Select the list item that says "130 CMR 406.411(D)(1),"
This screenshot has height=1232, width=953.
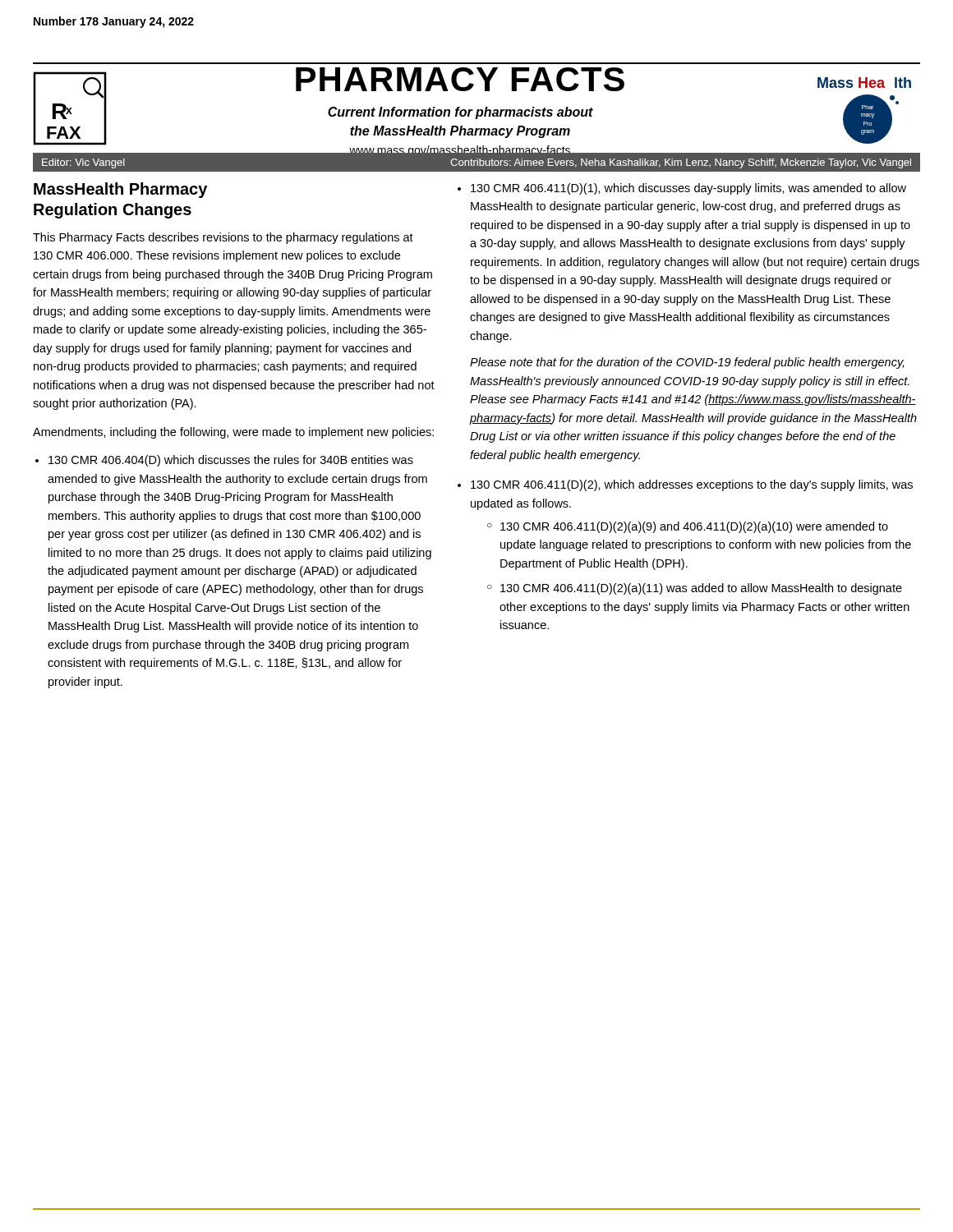pyautogui.click(x=695, y=323)
